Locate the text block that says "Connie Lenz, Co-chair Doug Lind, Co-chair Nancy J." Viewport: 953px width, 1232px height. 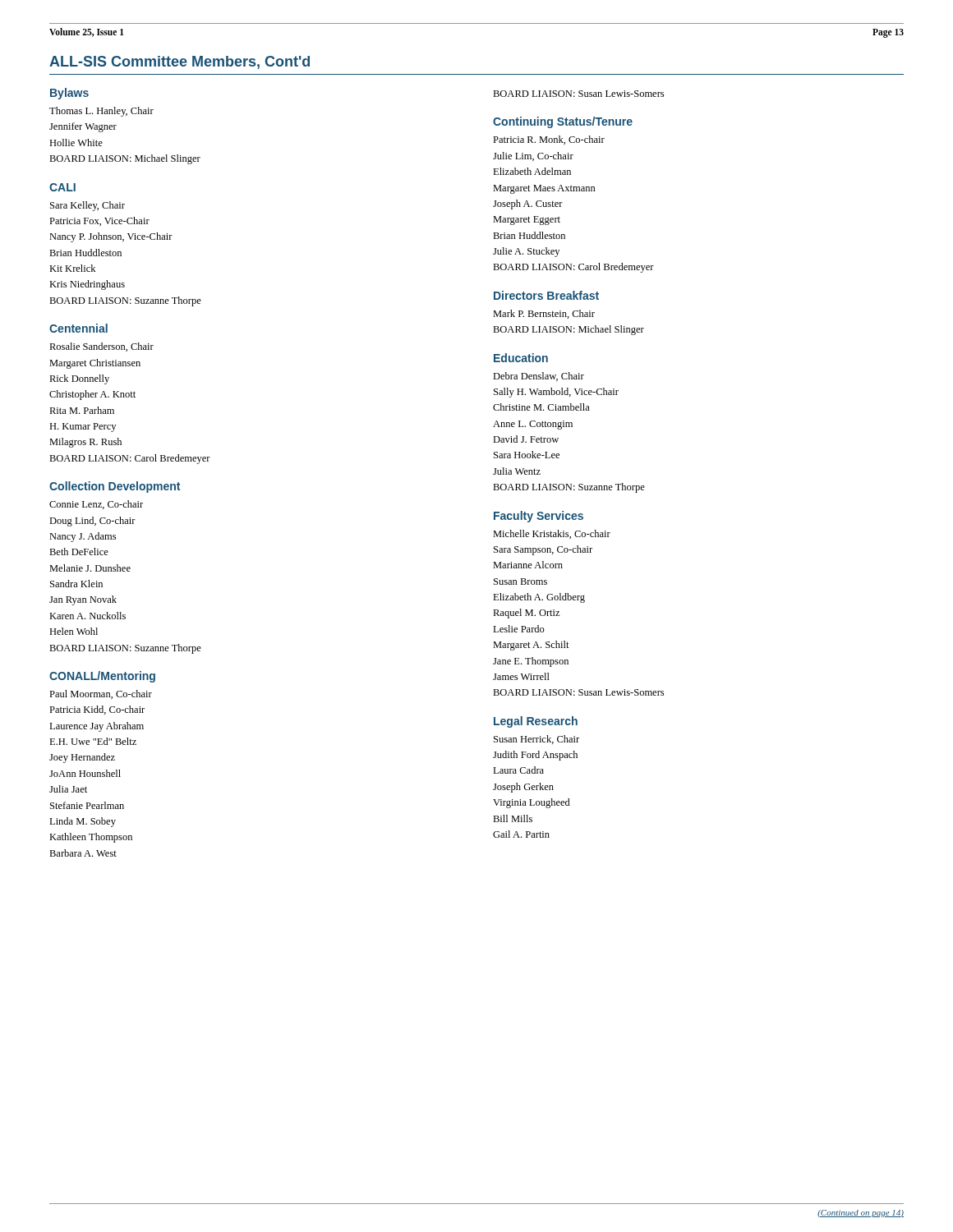pos(96,505)
